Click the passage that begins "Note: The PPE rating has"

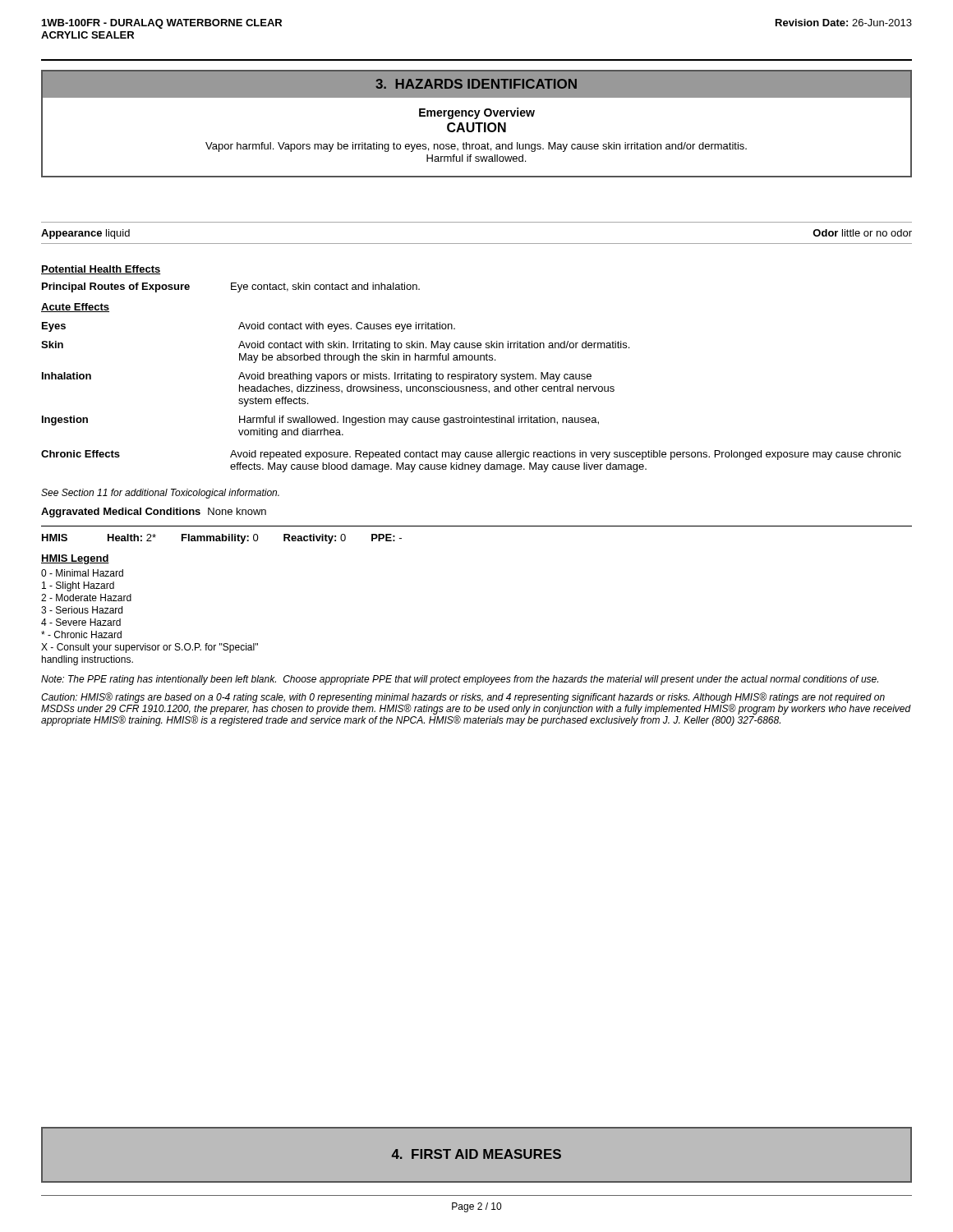(460, 679)
